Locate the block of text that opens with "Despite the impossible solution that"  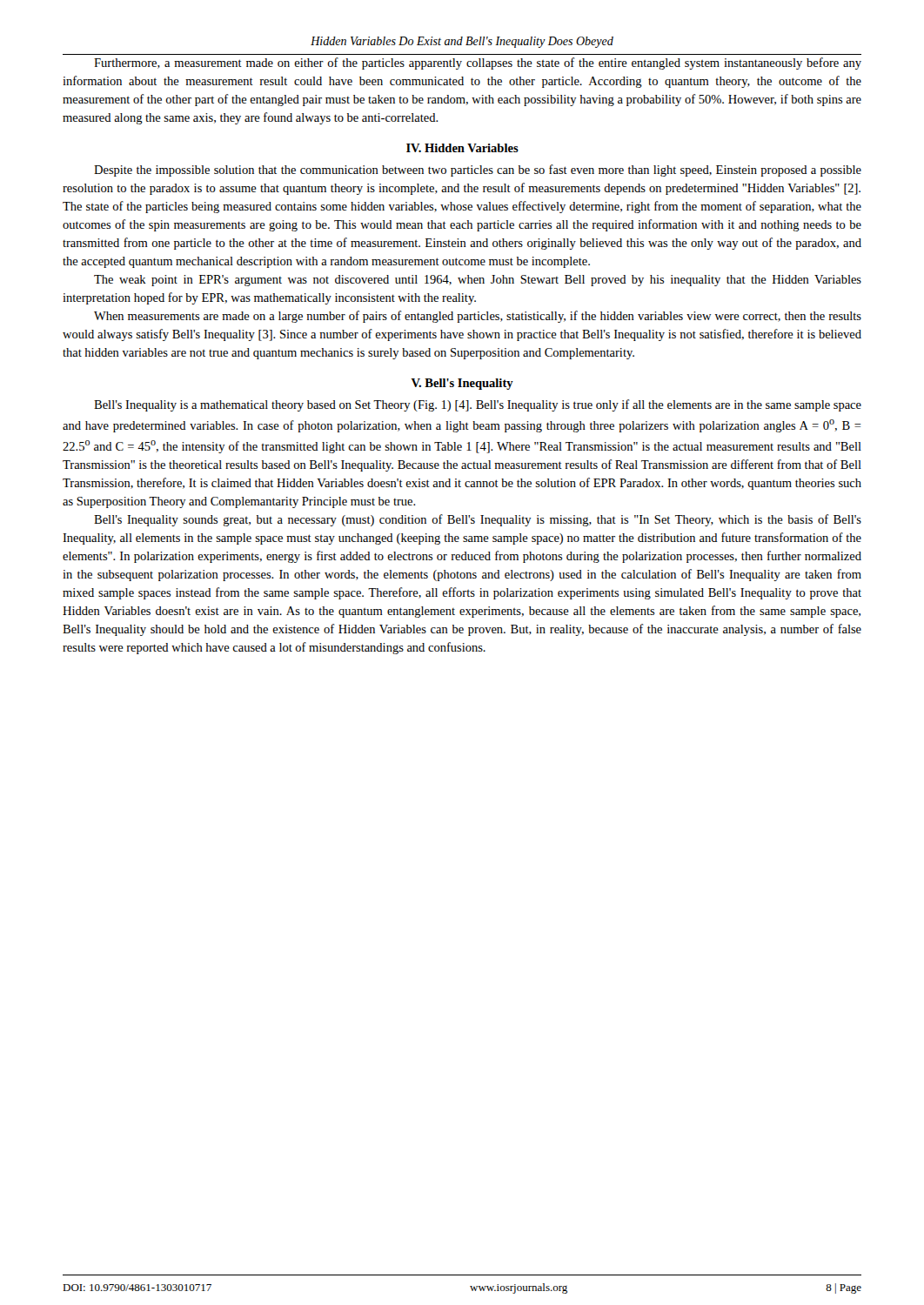pyautogui.click(x=462, y=262)
